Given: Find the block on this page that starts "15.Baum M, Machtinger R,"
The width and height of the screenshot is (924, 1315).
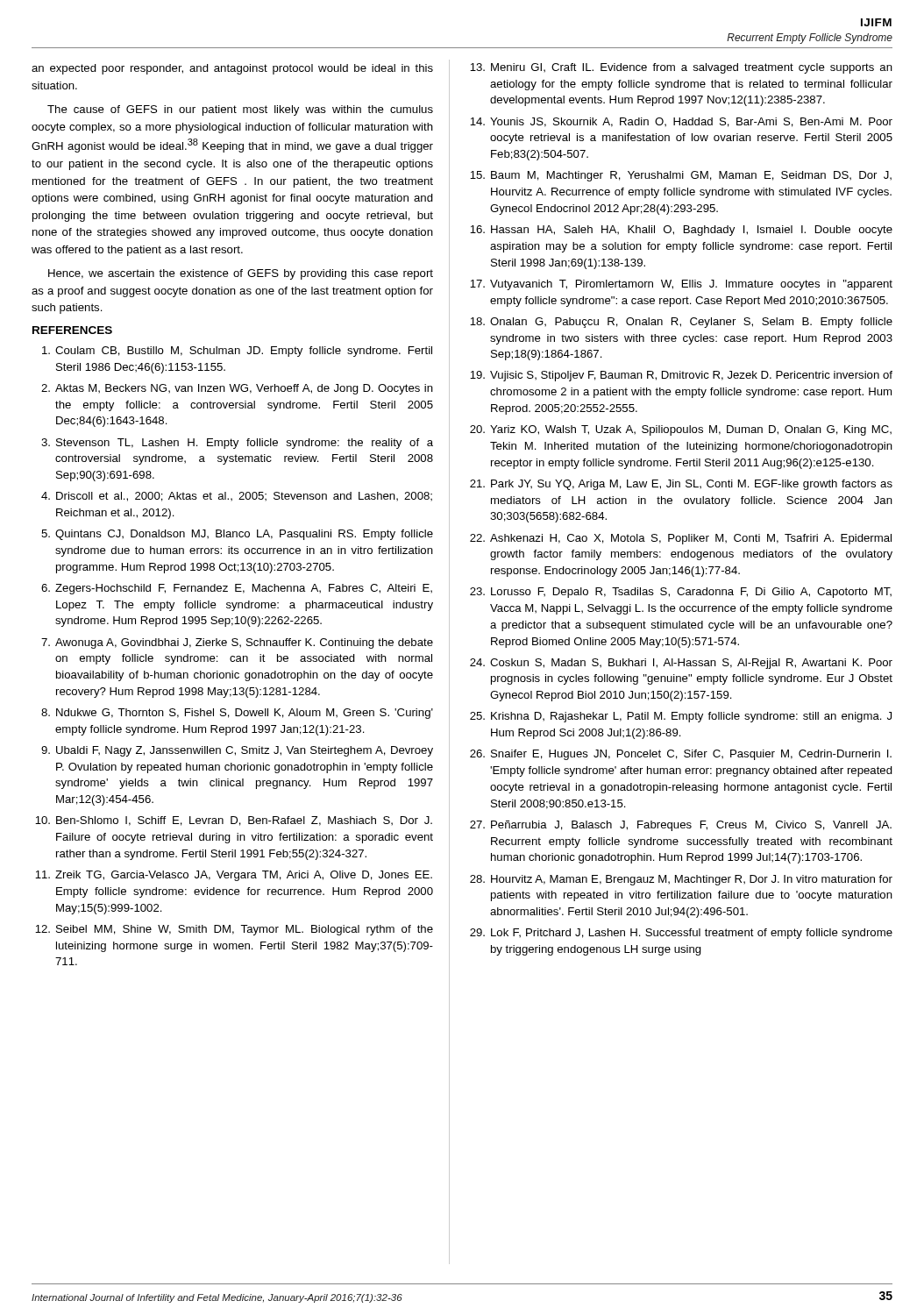Looking at the screenshot, I should (x=679, y=192).
